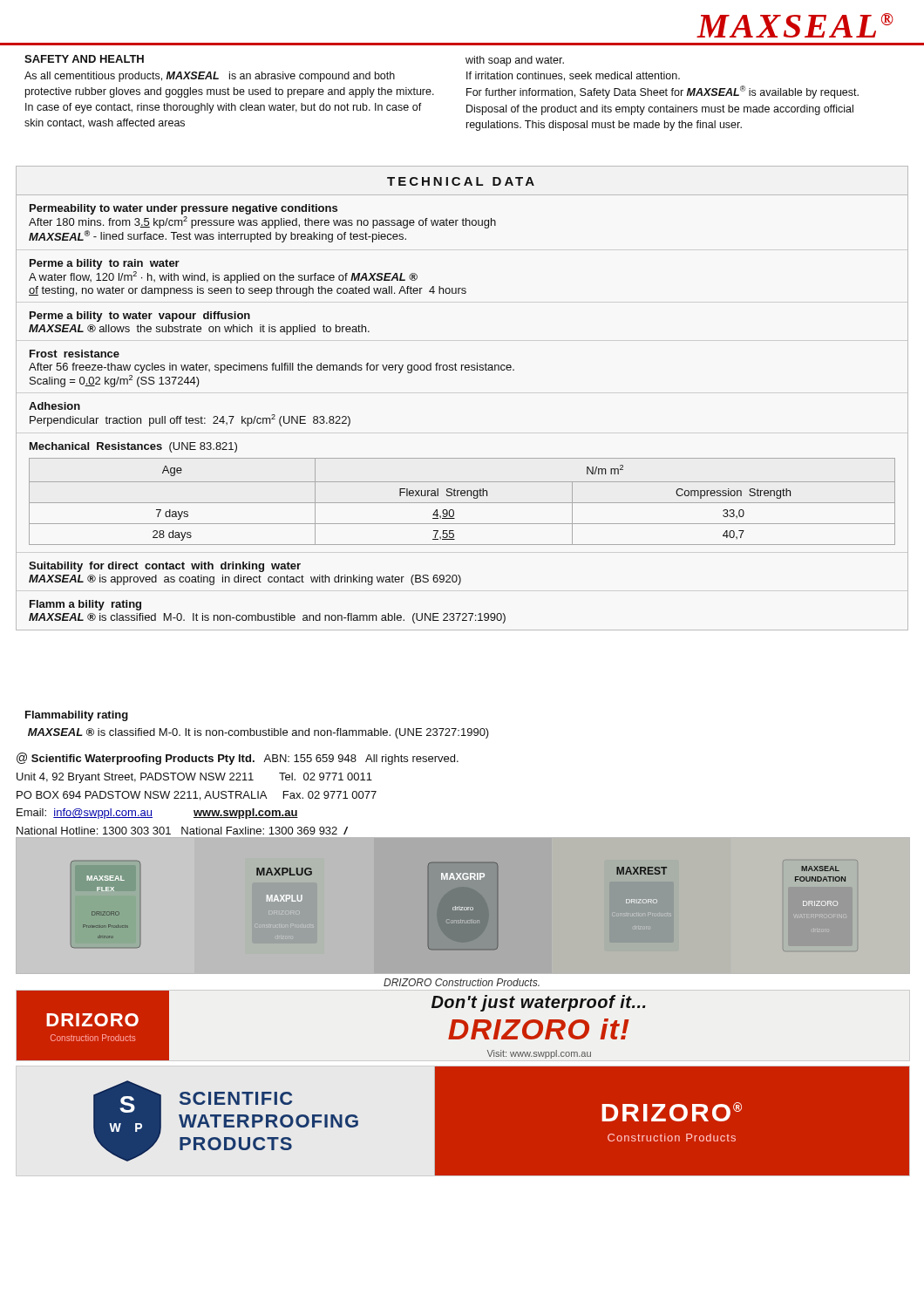Screen dimensions: 1308x924
Task: Point to the block starting "with soap and water."
Action: pos(663,92)
